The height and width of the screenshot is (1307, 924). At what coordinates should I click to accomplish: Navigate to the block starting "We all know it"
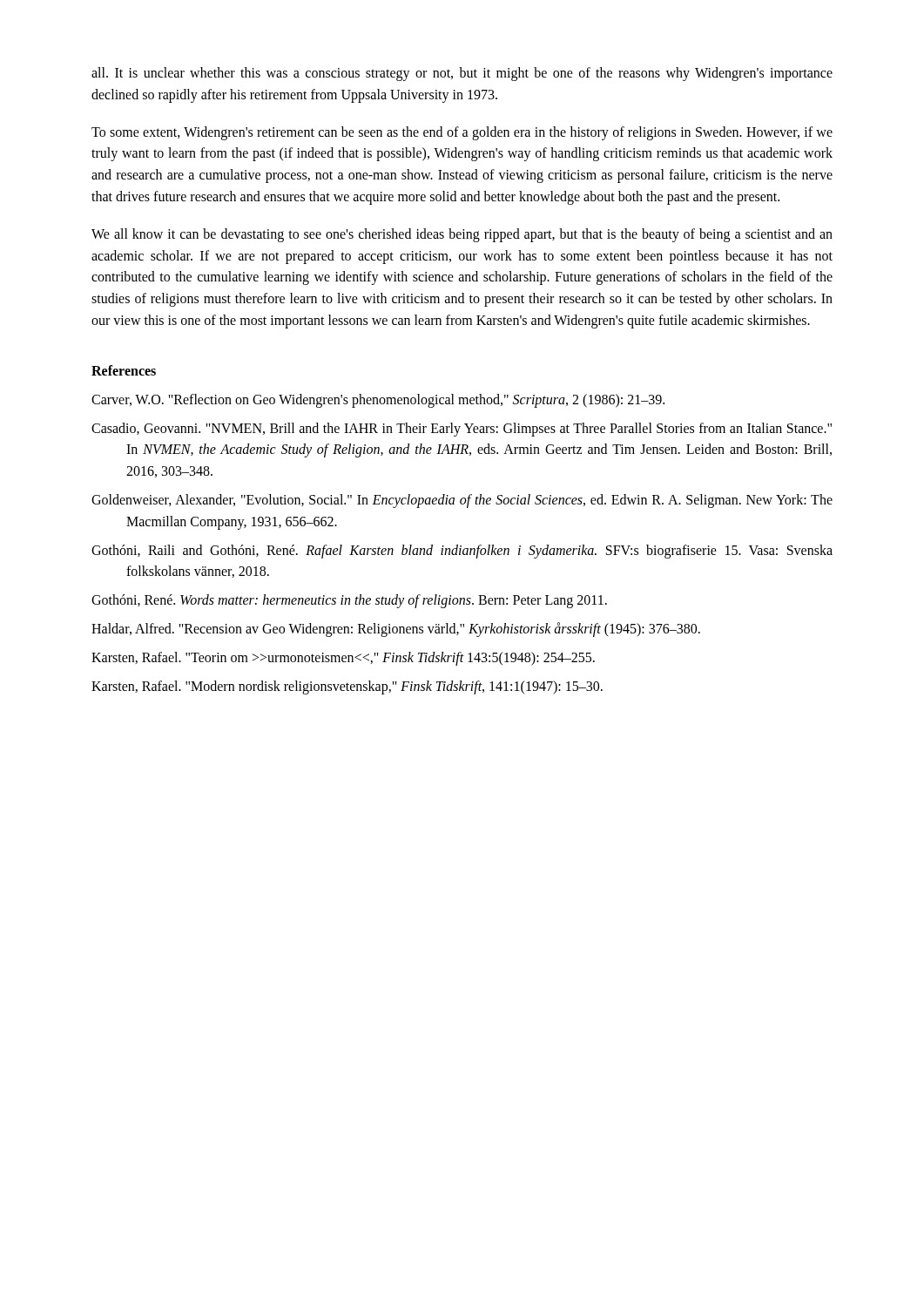[462, 277]
